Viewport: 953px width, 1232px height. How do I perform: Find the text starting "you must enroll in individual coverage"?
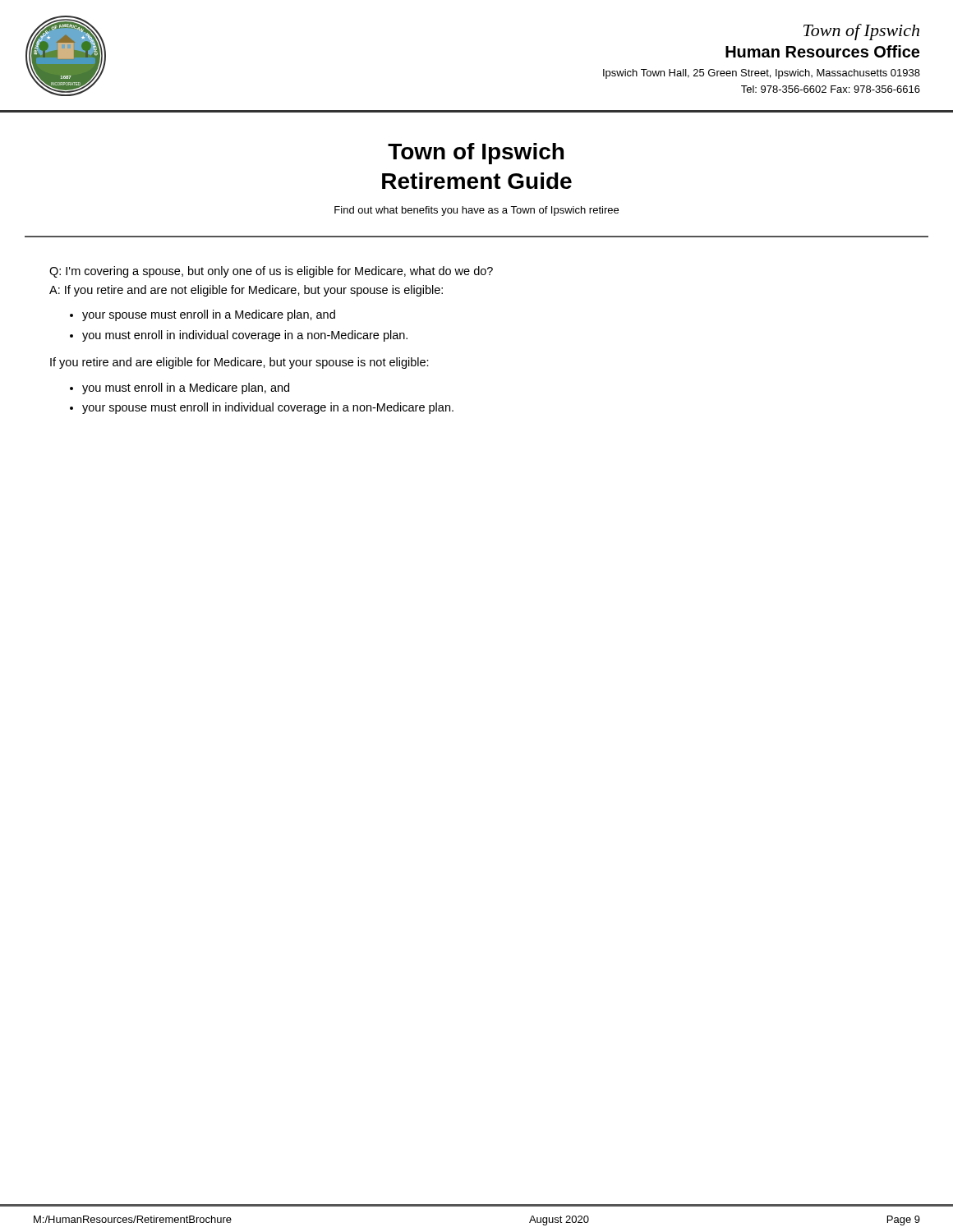click(x=245, y=335)
